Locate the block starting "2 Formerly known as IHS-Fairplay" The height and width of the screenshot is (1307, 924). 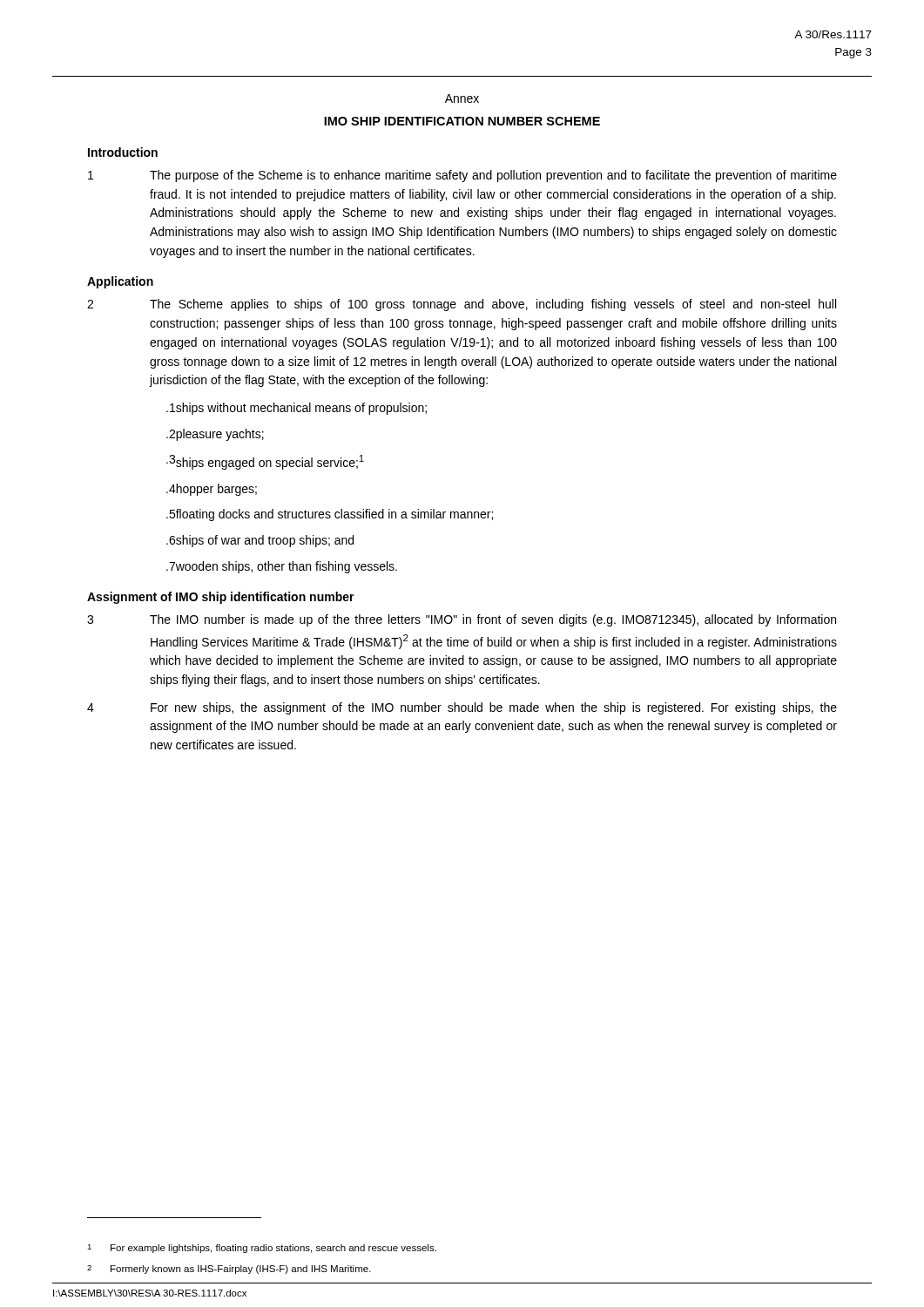click(x=229, y=1270)
